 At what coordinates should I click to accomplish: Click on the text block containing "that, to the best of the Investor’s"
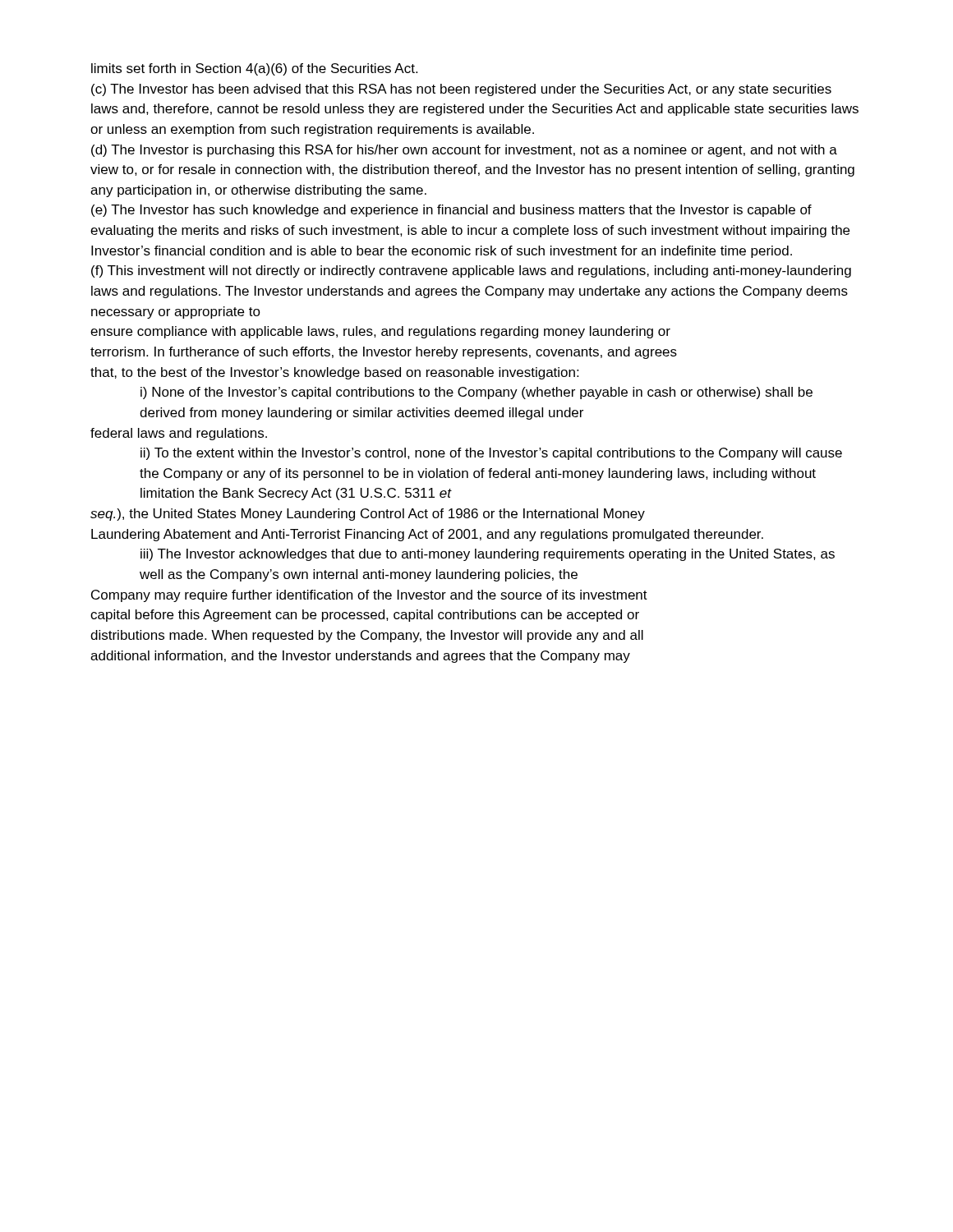335,372
